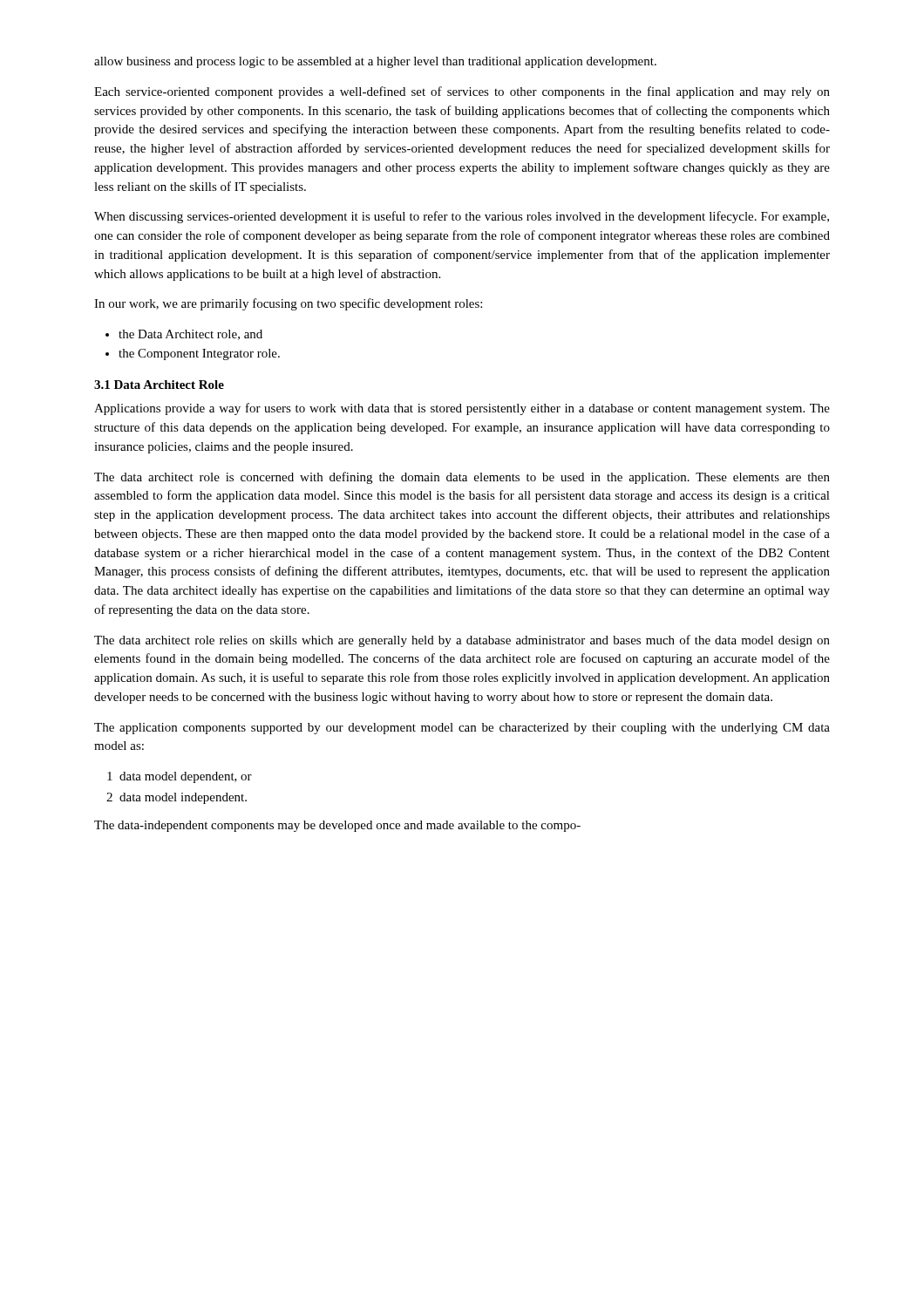
Task: Locate the element starting "The data architect role is concerned"
Action: (462, 544)
